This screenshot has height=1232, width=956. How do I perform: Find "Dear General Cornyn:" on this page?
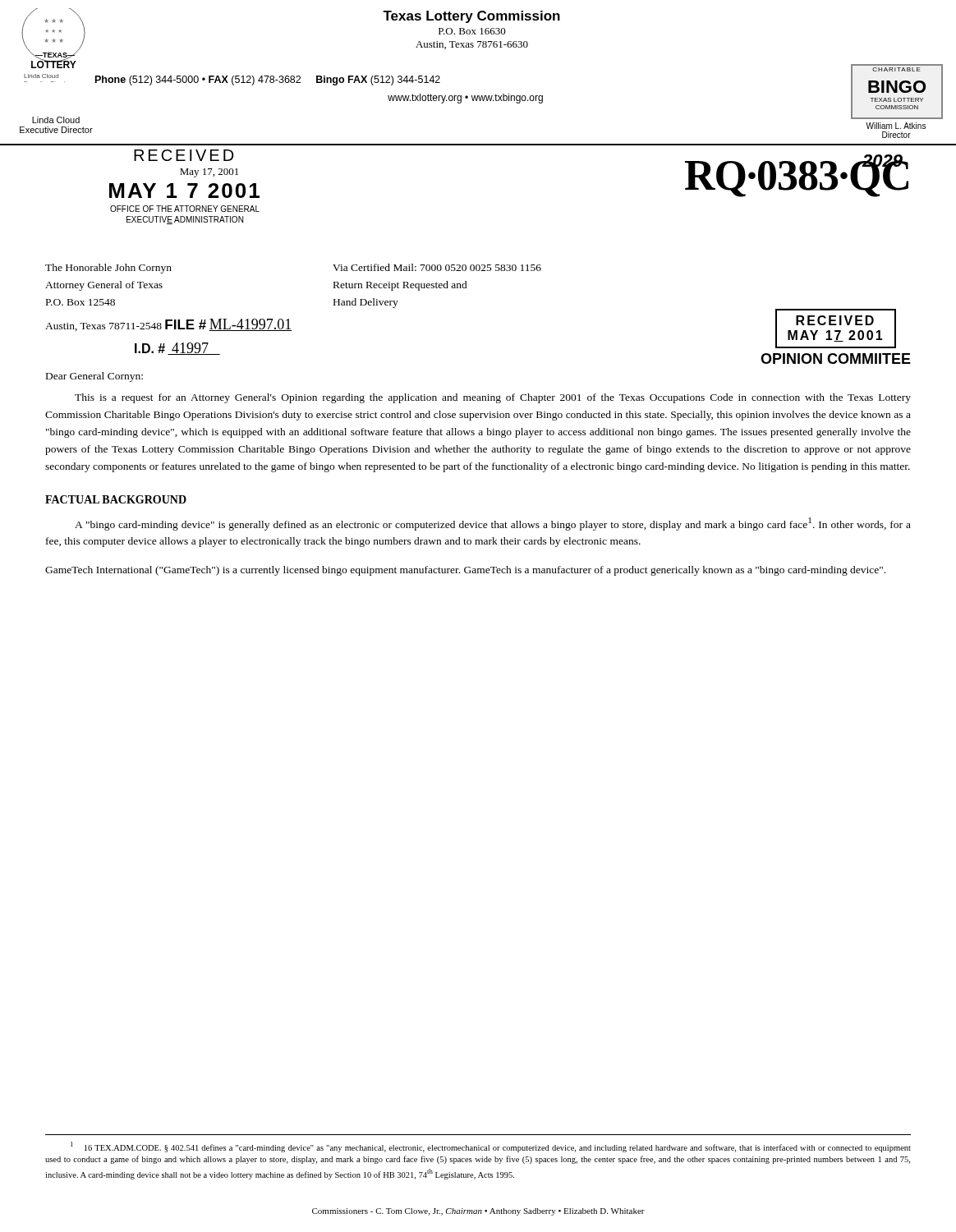click(x=94, y=376)
